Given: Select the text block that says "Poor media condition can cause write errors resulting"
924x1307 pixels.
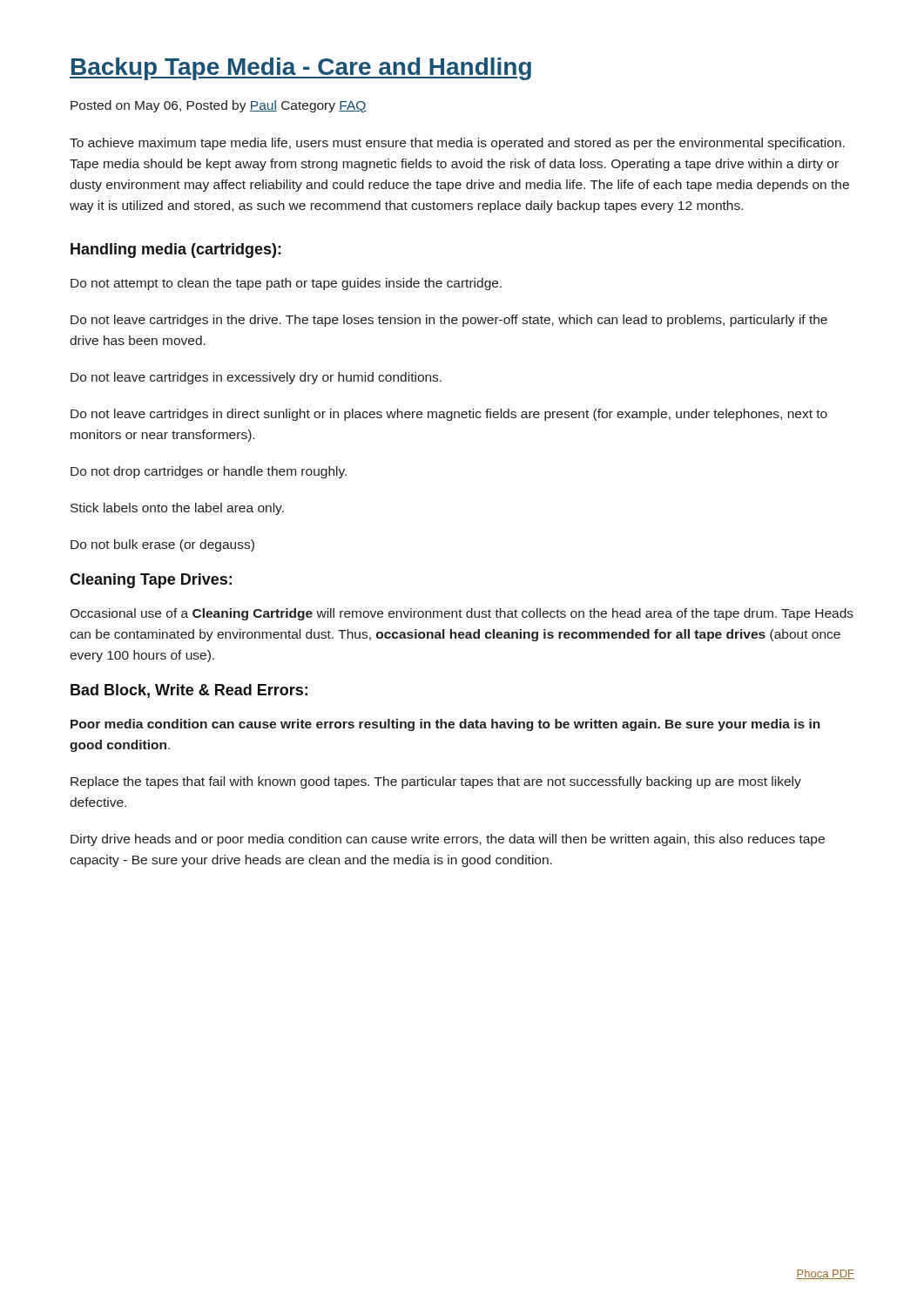Looking at the screenshot, I should pyautogui.click(x=445, y=734).
